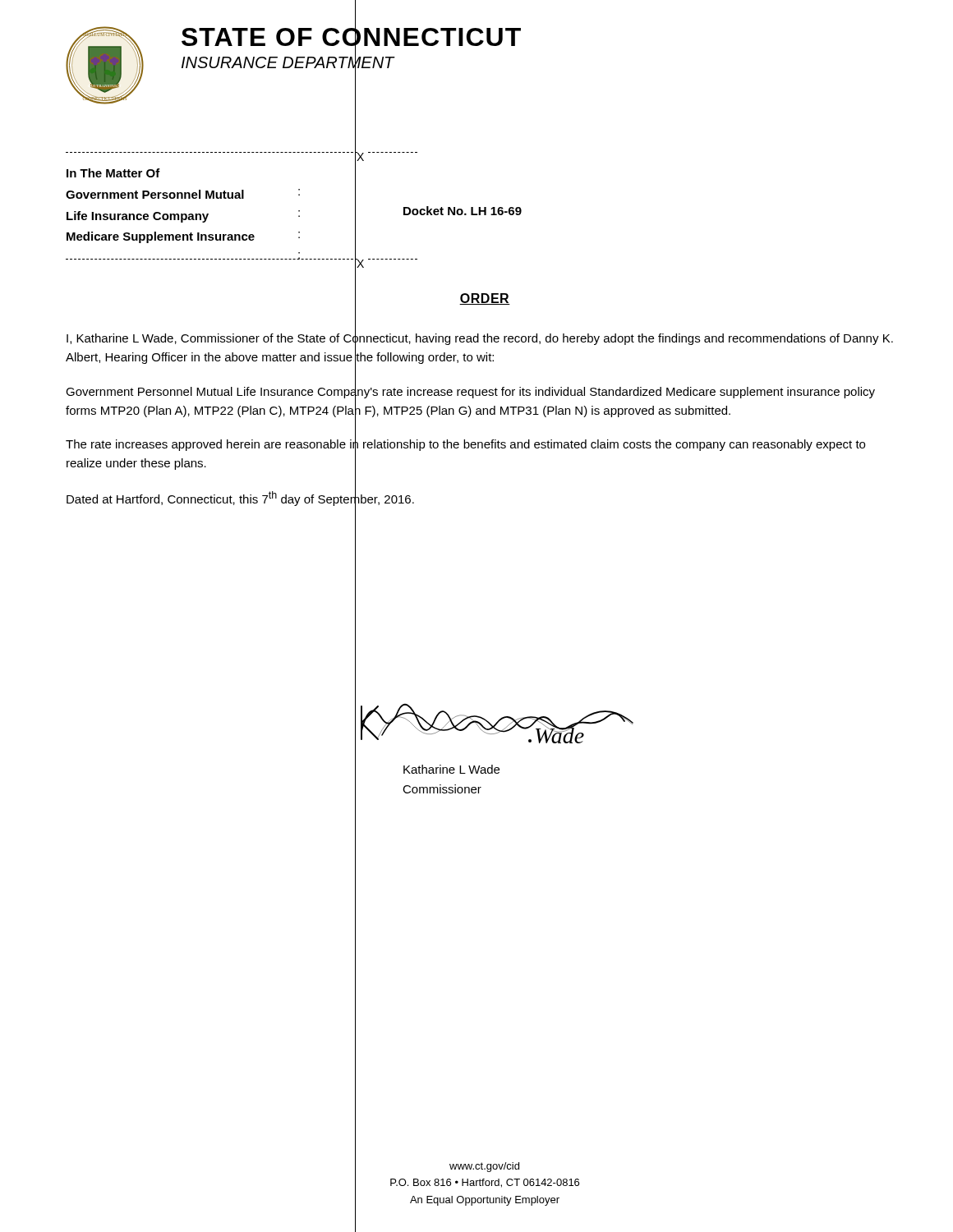Point to the block beginning "Docket No. LH"

pyautogui.click(x=462, y=211)
